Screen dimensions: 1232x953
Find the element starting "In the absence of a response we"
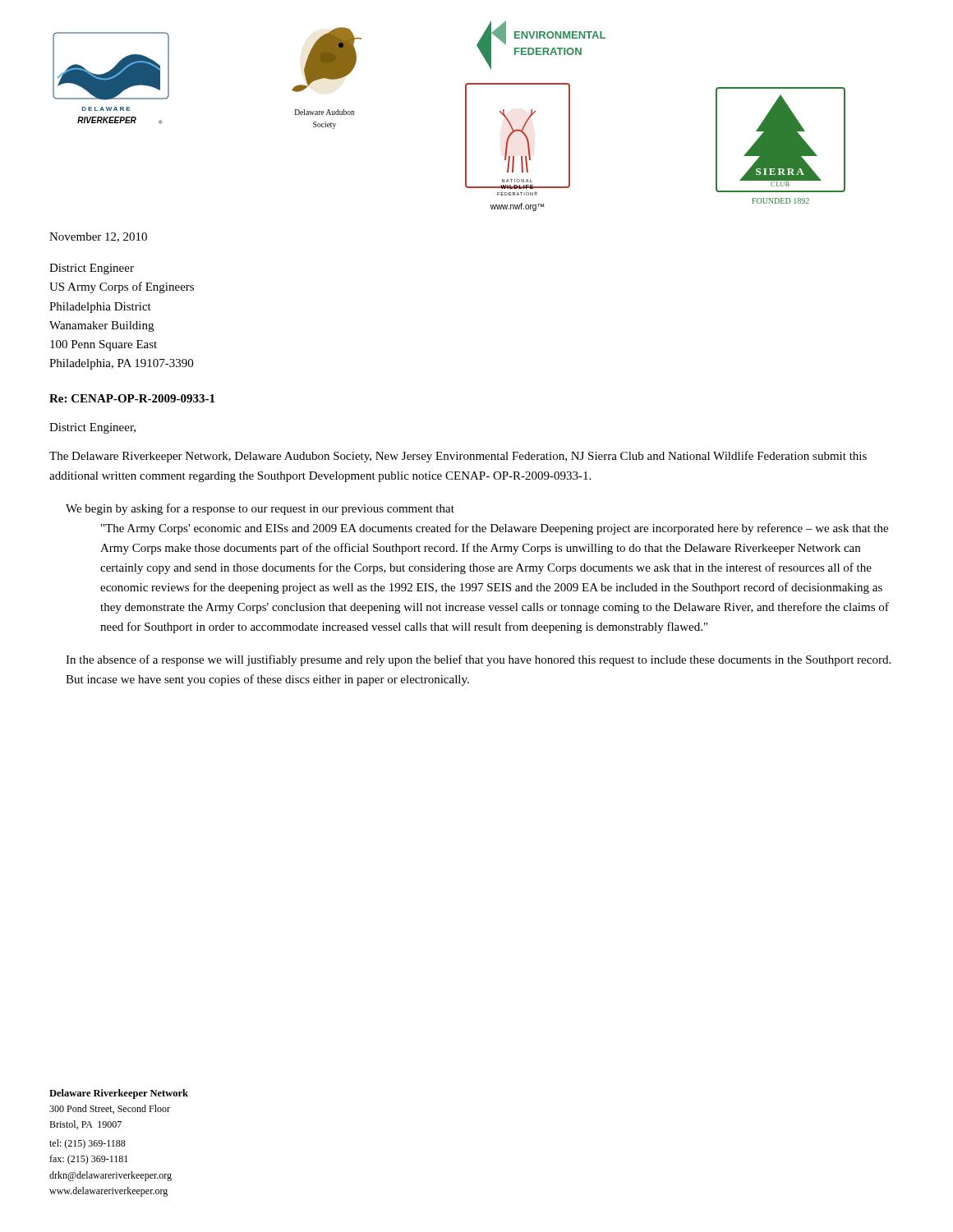[x=480, y=669]
